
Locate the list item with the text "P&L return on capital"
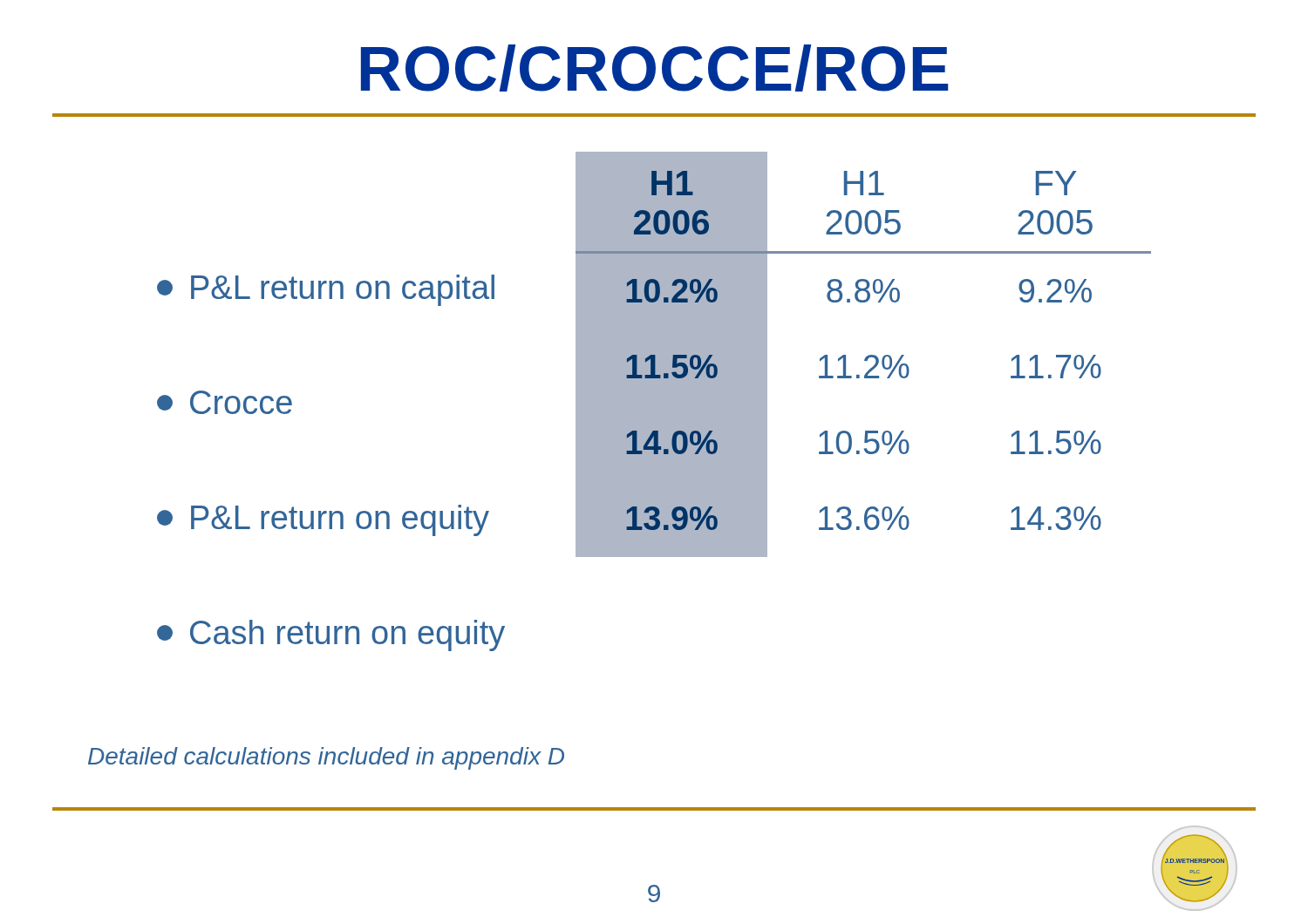[x=327, y=287]
